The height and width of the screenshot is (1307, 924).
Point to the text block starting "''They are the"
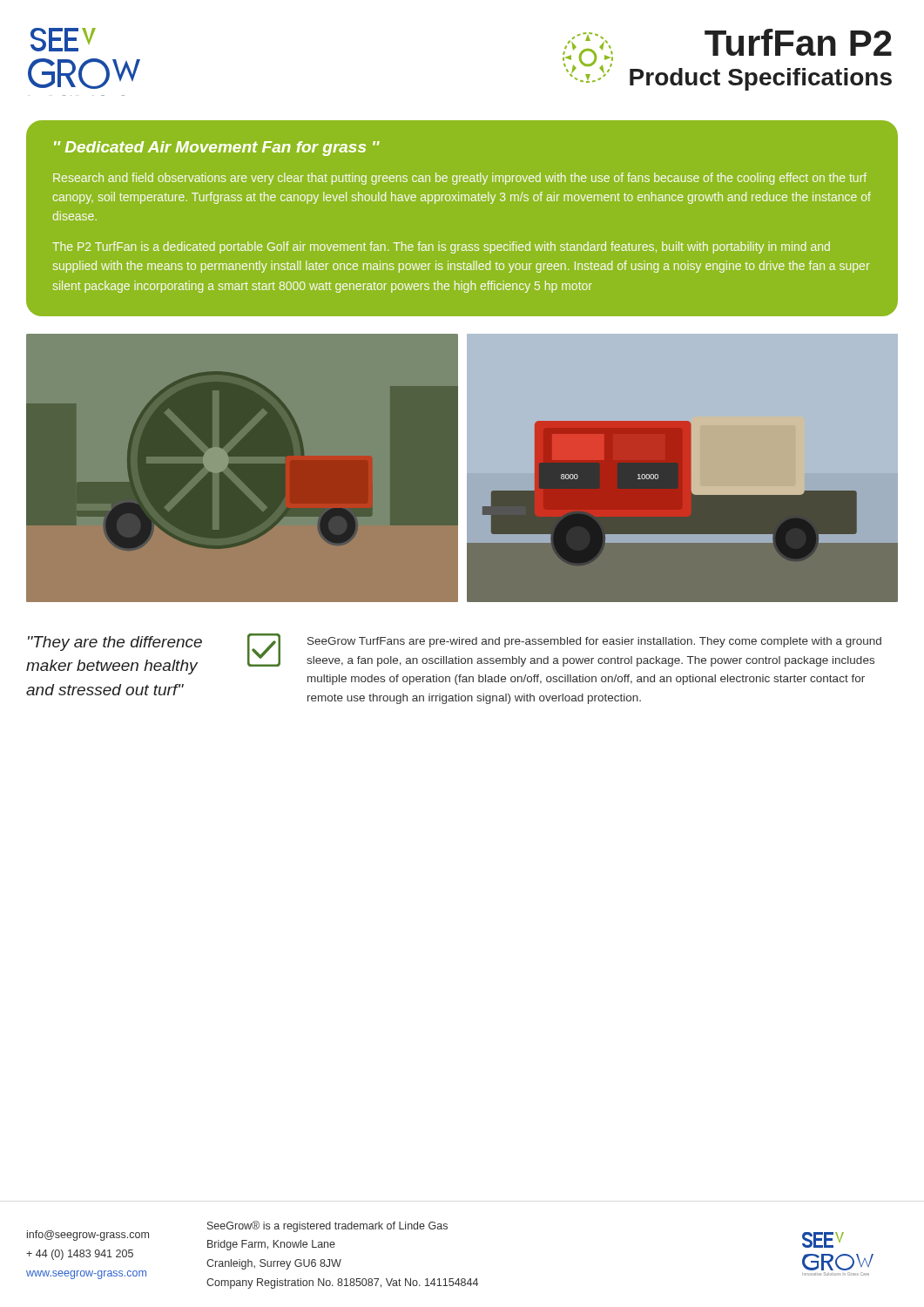tap(126, 666)
